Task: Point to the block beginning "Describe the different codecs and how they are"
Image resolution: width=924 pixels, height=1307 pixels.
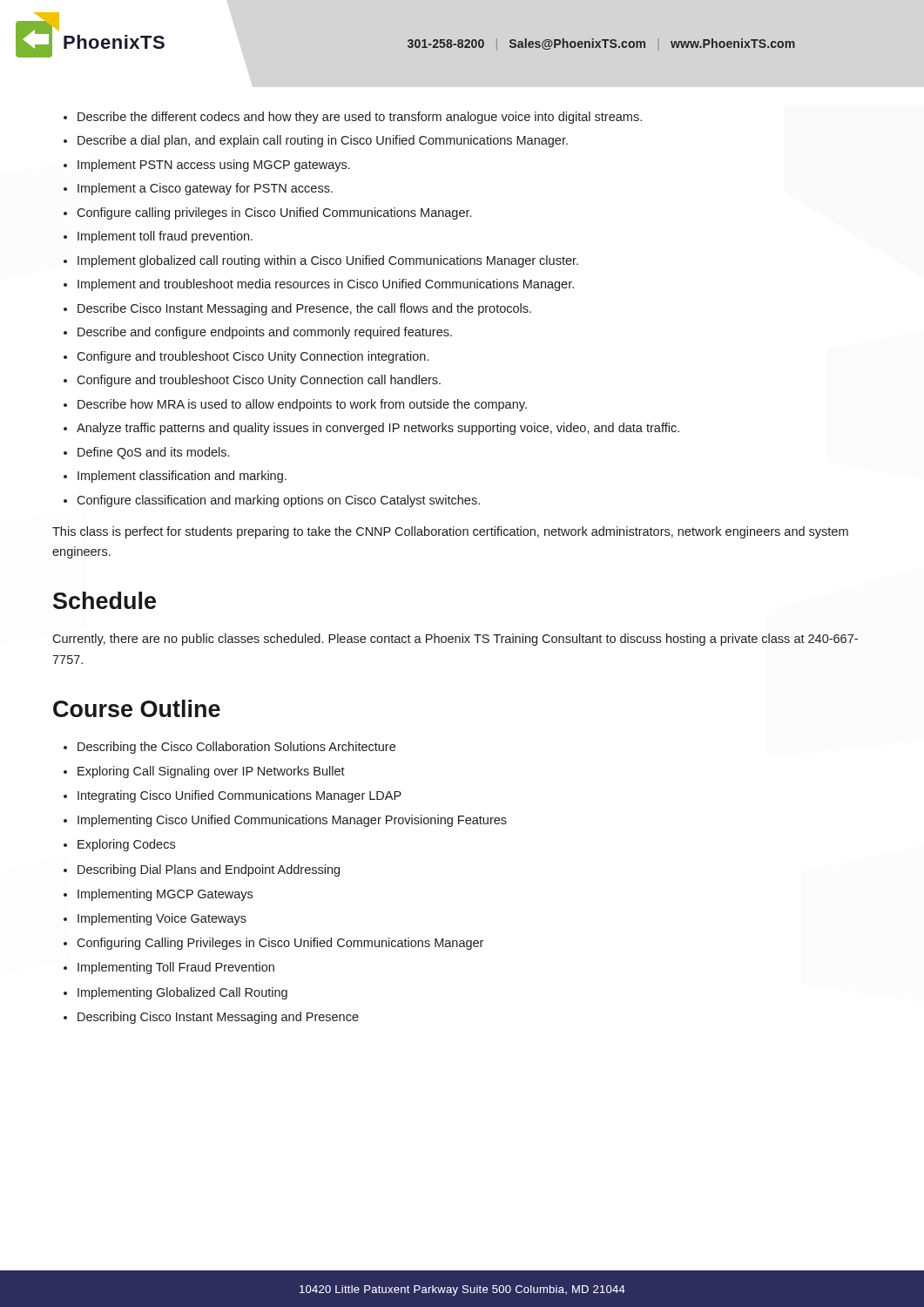Action: 466,308
